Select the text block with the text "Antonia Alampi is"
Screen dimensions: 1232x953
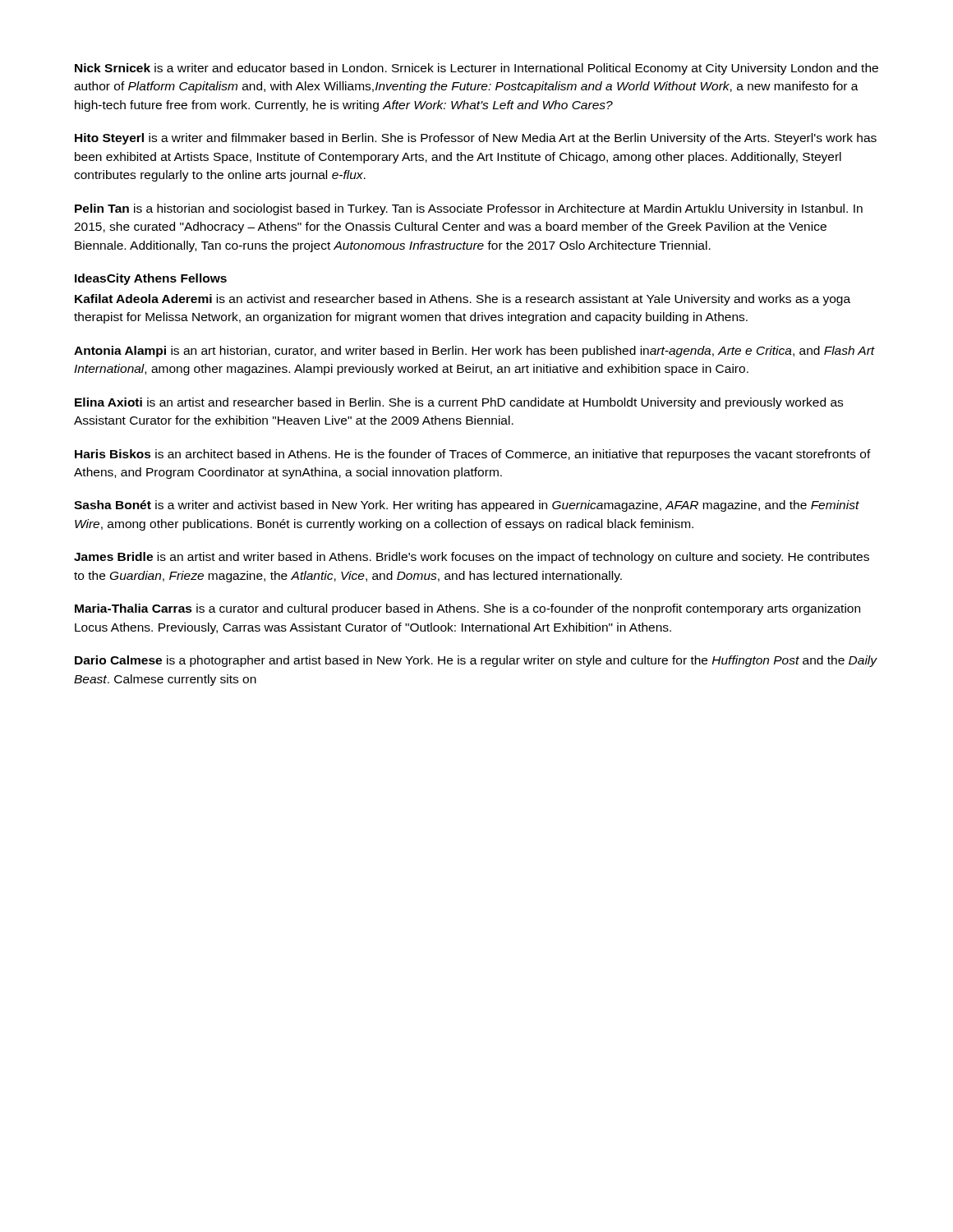pyautogui.click(x=474, y=359)
